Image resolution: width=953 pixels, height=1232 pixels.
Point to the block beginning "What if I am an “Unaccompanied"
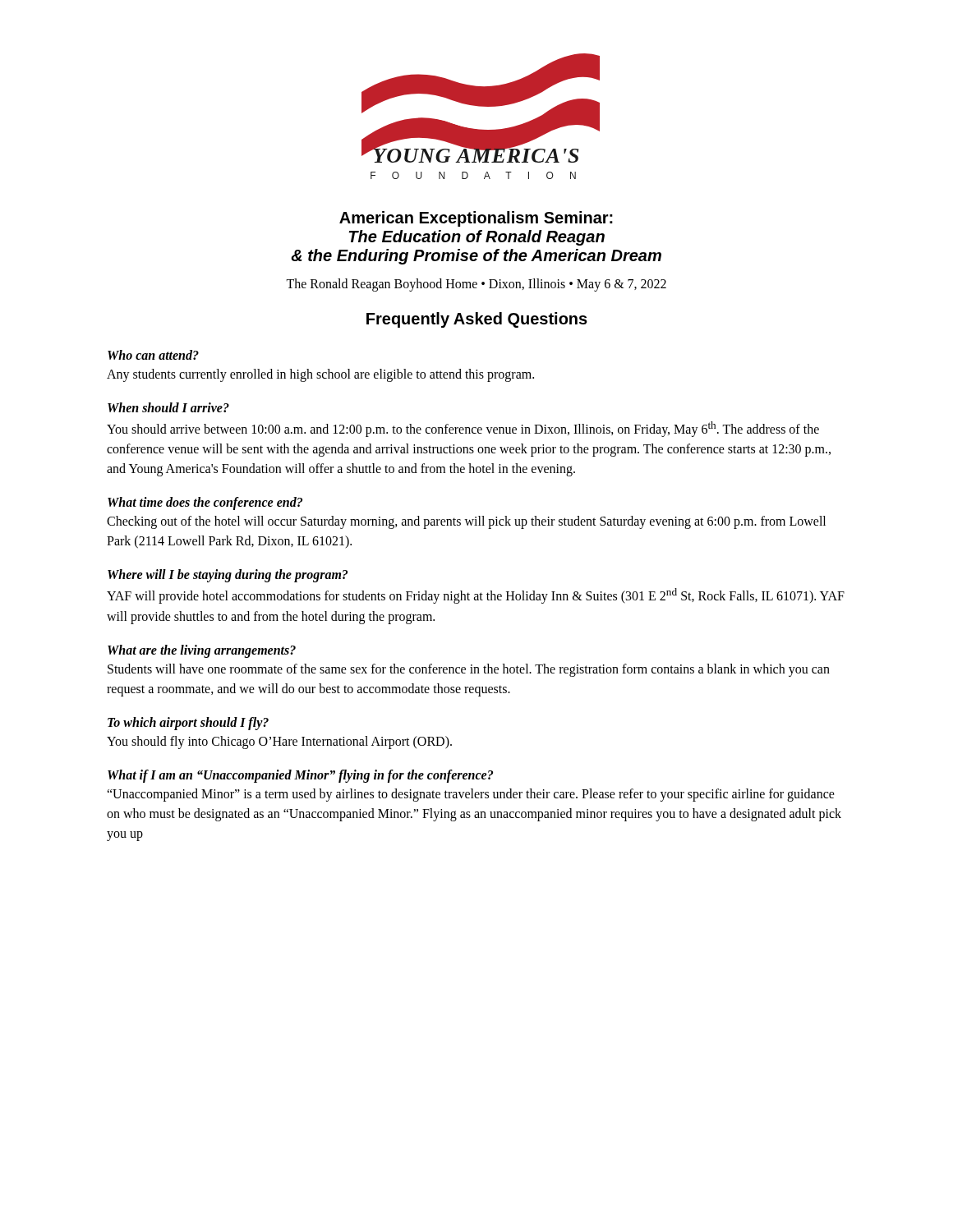(x=476, y=805)
